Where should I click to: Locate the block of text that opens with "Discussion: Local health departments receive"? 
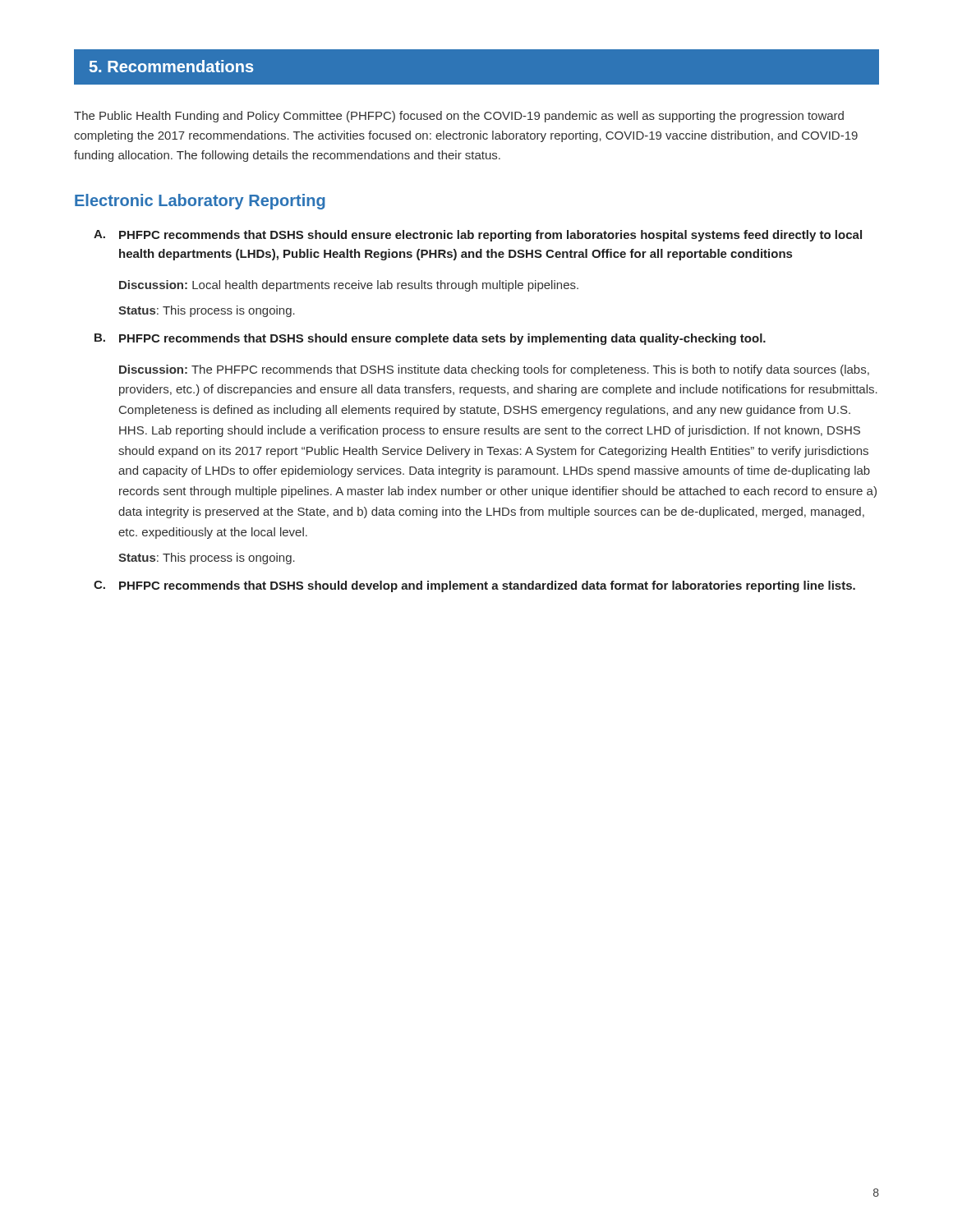pos(349,284)
